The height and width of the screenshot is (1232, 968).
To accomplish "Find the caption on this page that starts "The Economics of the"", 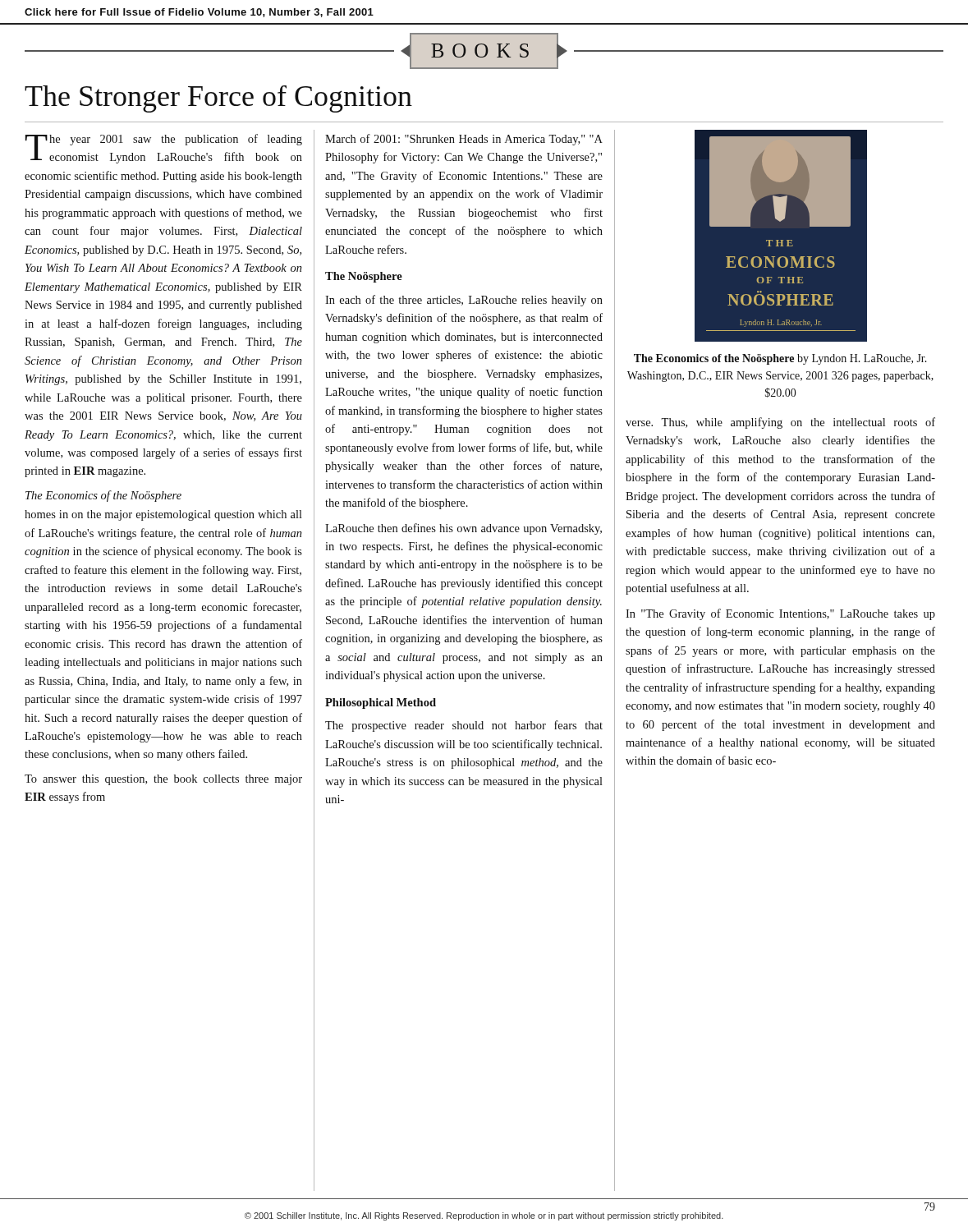I will point(780,376).
